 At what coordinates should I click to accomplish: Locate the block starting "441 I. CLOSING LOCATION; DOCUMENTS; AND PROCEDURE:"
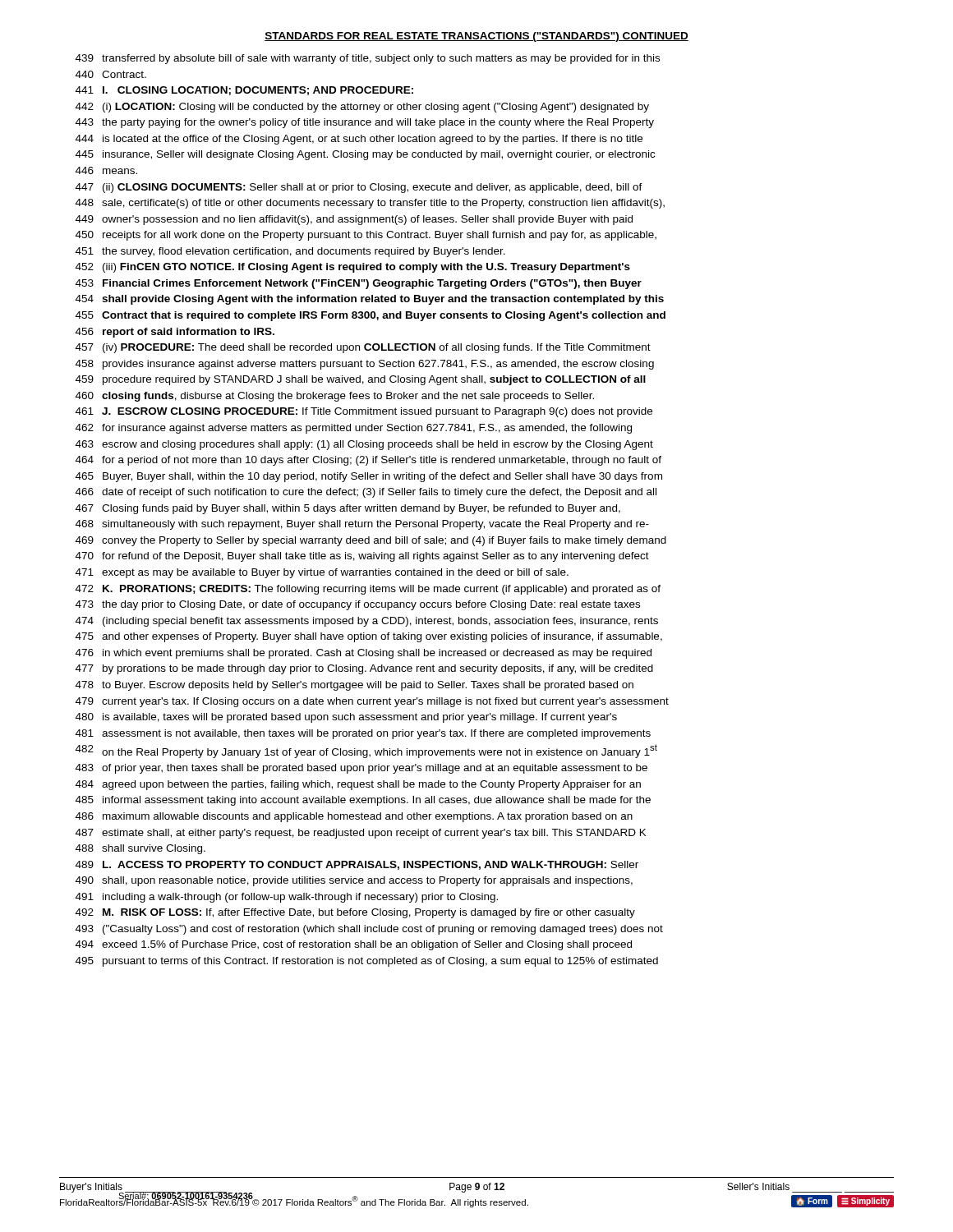pyautogui.click(x=244, y=91)
